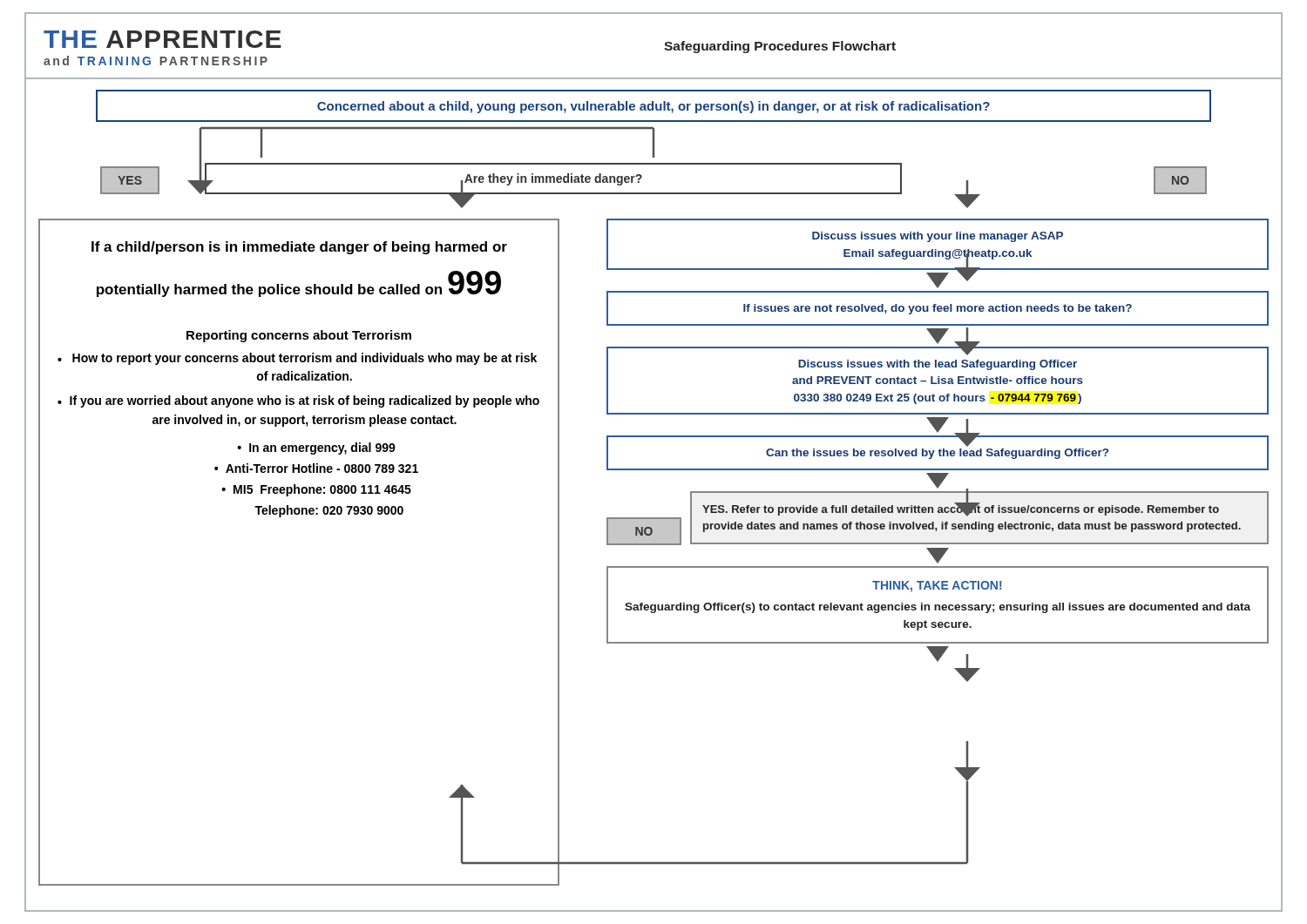Select the text block with the text "Discuss issues with the lead Safeguarding"
The image size is (1307, 924).
938,380
